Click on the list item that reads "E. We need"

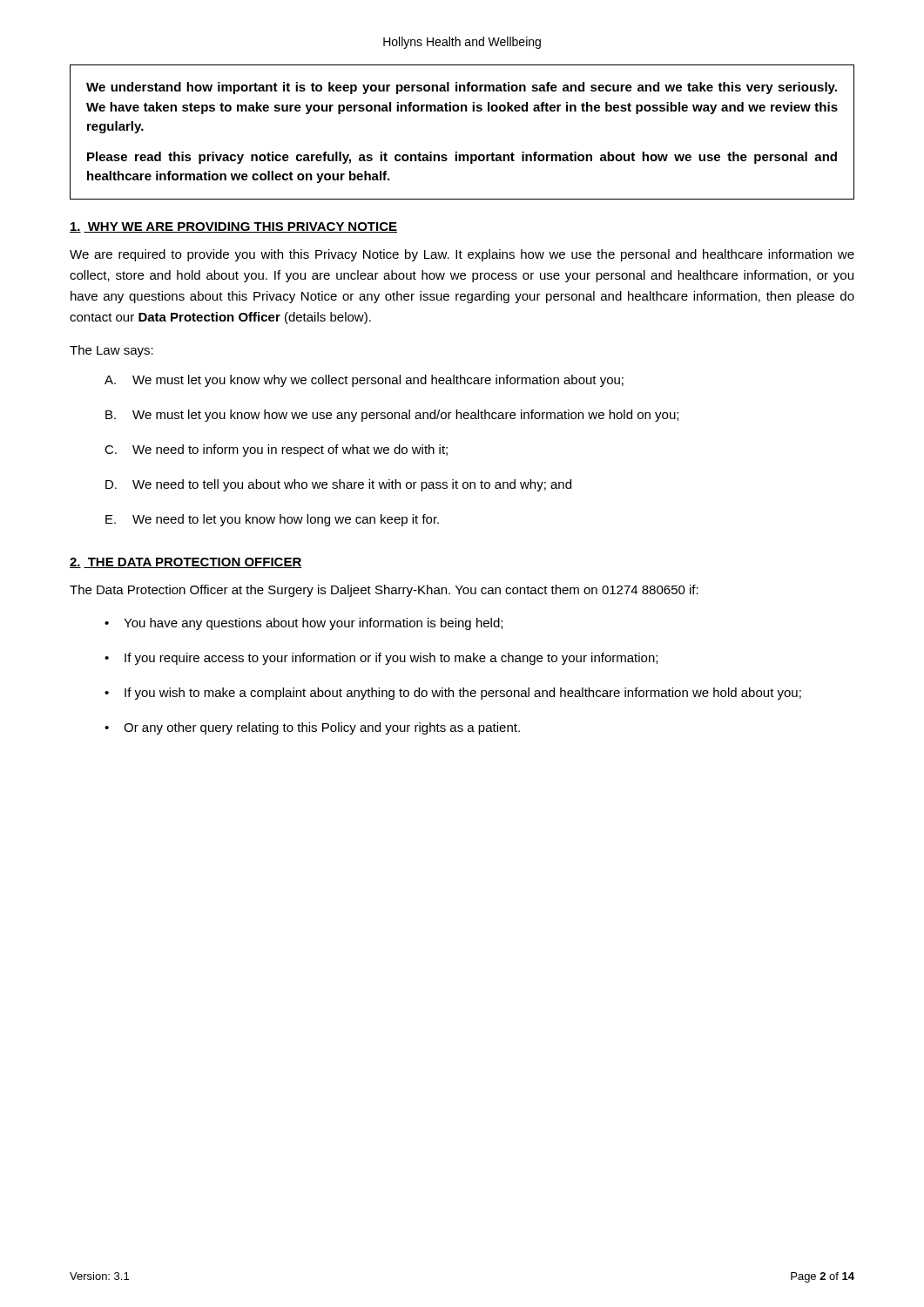point(272,520)
